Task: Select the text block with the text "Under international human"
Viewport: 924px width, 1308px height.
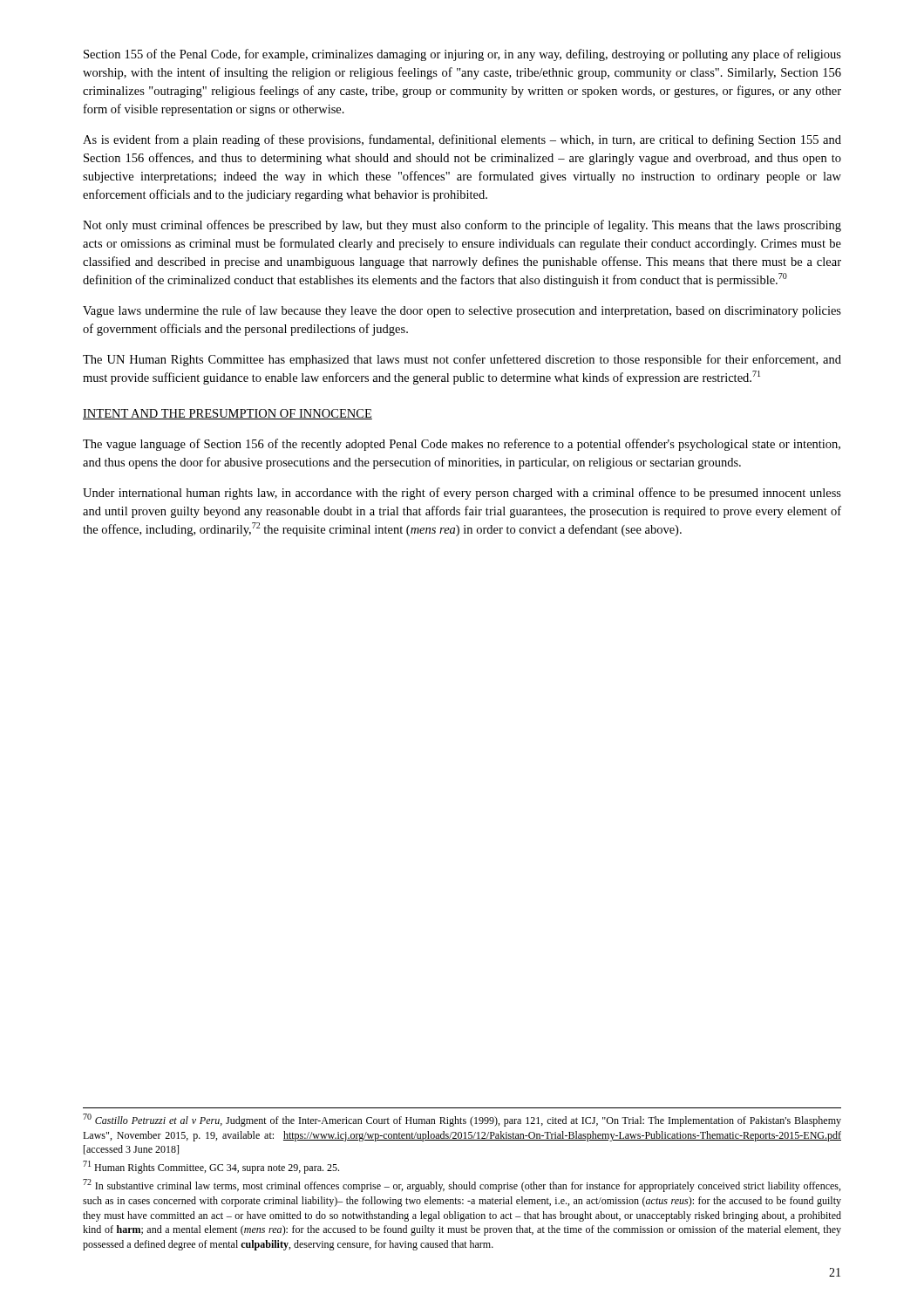Action: [x=462, y=511]
